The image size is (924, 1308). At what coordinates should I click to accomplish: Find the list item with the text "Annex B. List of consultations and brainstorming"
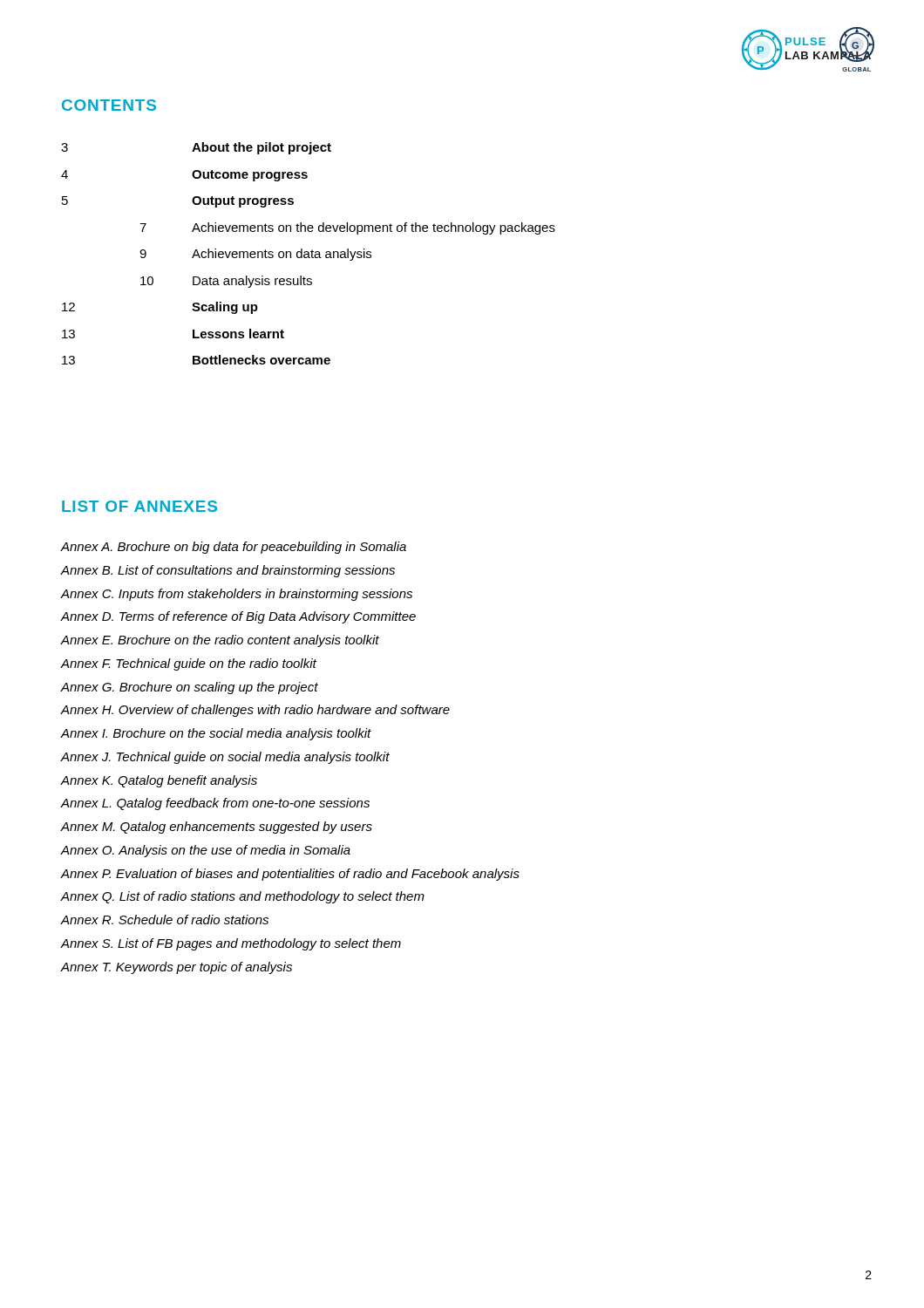tap(228, 570)
